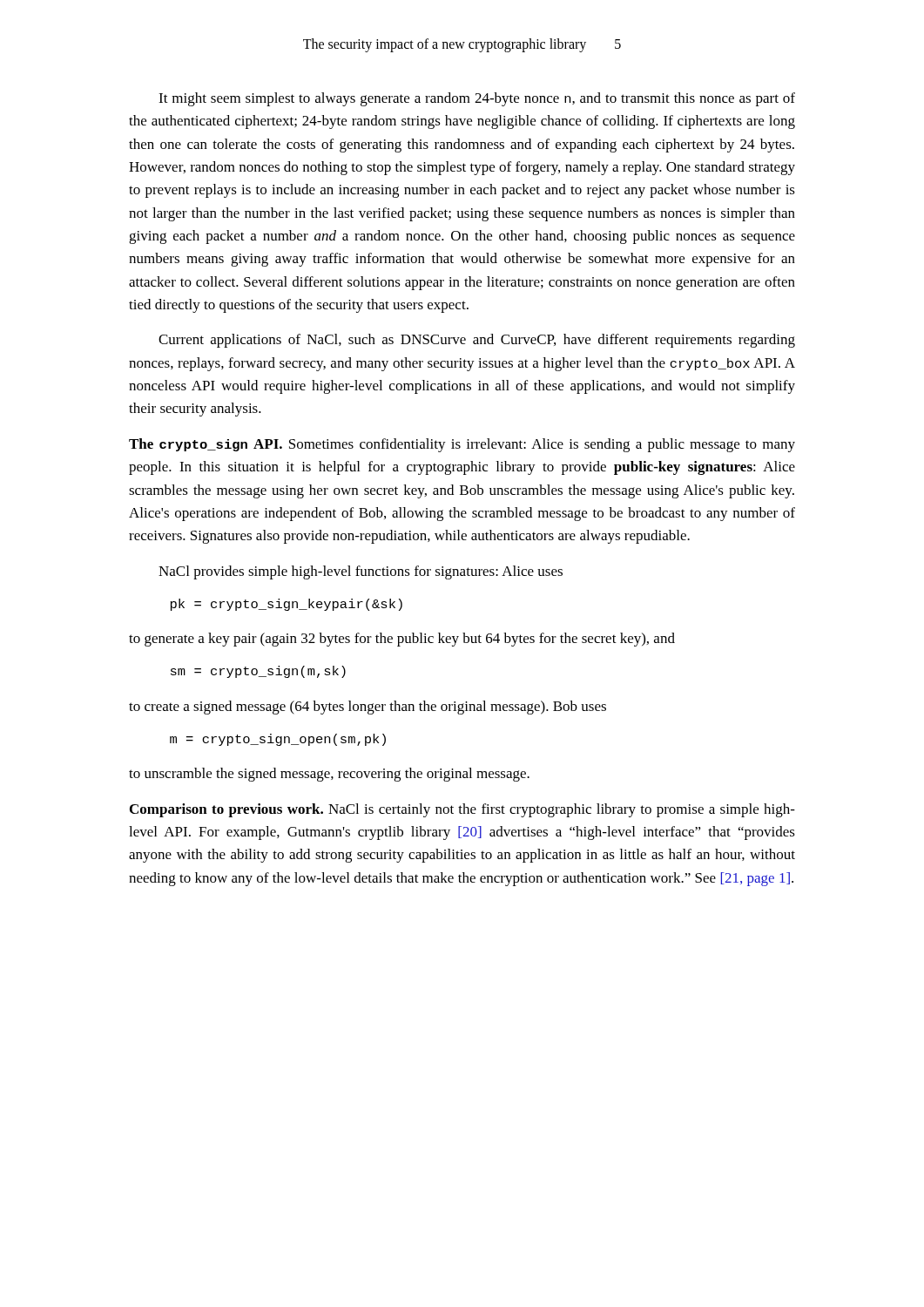Image resolution: width=924 pixels, height=1307 pixels.
Task: Locate the text block that says "Comparison to previous work."
Action: tap(462, 843)
